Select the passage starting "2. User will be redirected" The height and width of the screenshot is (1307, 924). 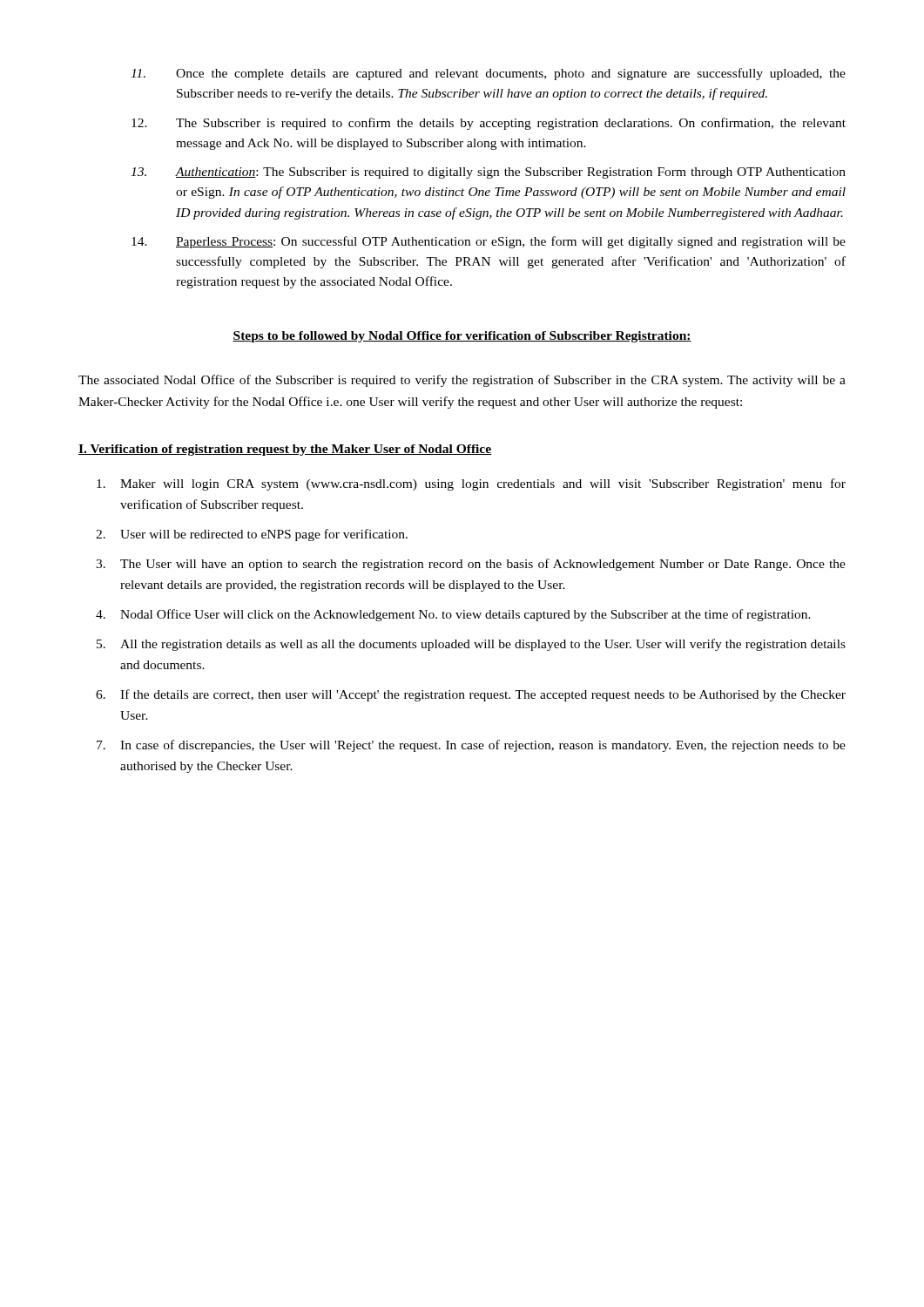[252, 535]
